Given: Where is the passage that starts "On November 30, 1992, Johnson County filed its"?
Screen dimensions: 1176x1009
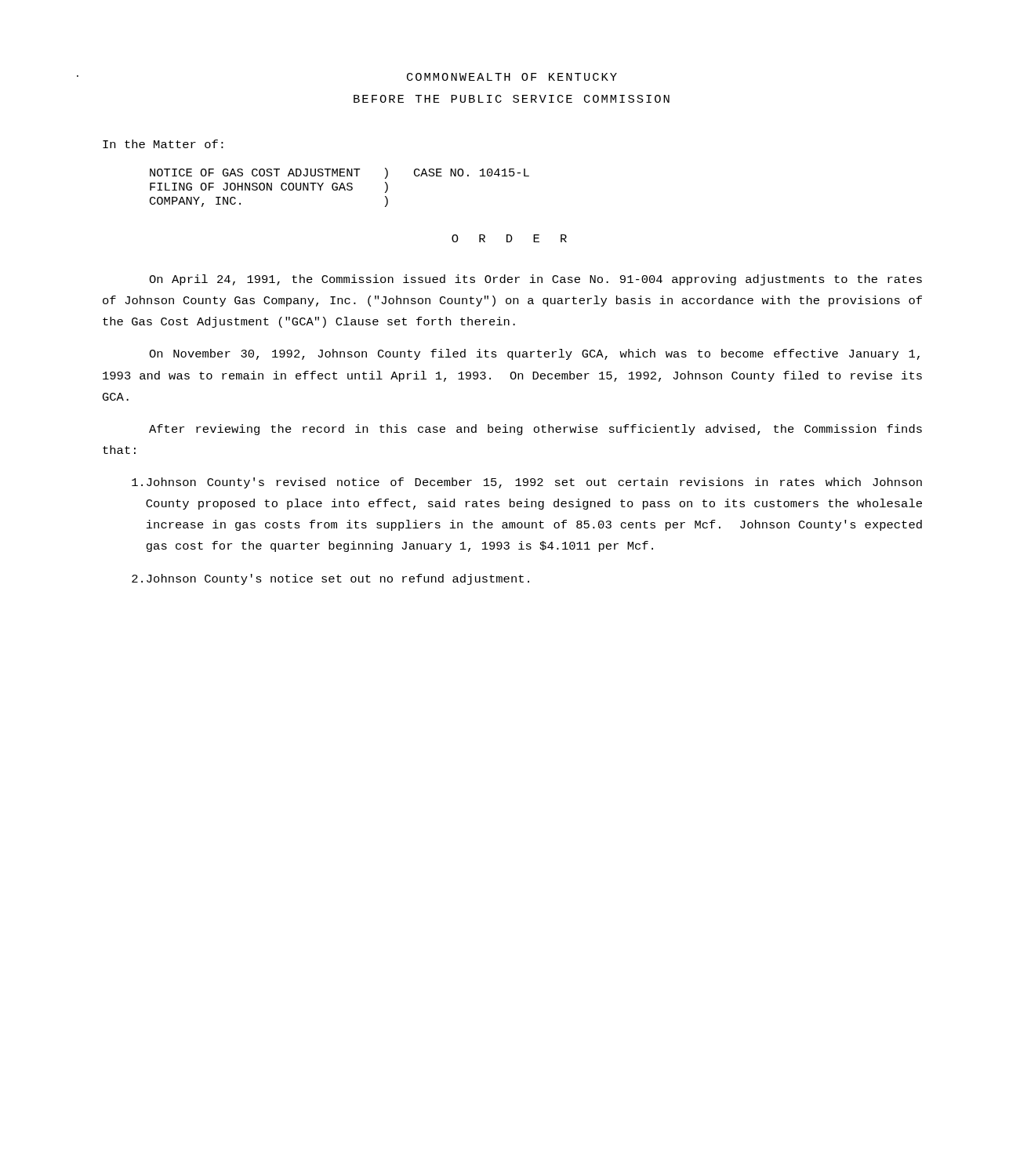Looking at the screenshot, I should pyautogui.click(x=512, y=376).
